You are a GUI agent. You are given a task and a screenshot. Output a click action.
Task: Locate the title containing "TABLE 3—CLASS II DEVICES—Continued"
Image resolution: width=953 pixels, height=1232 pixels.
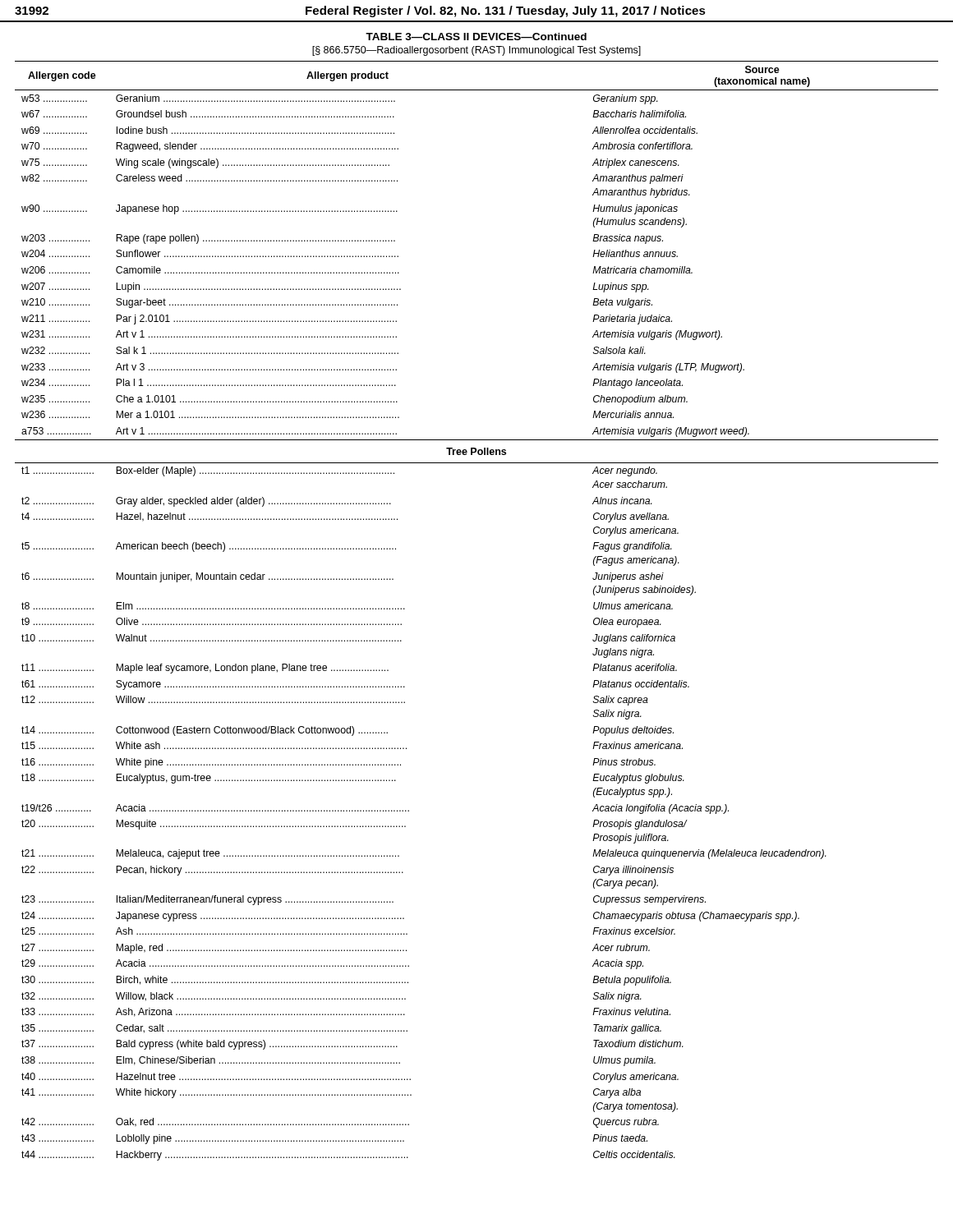(476, 37)
